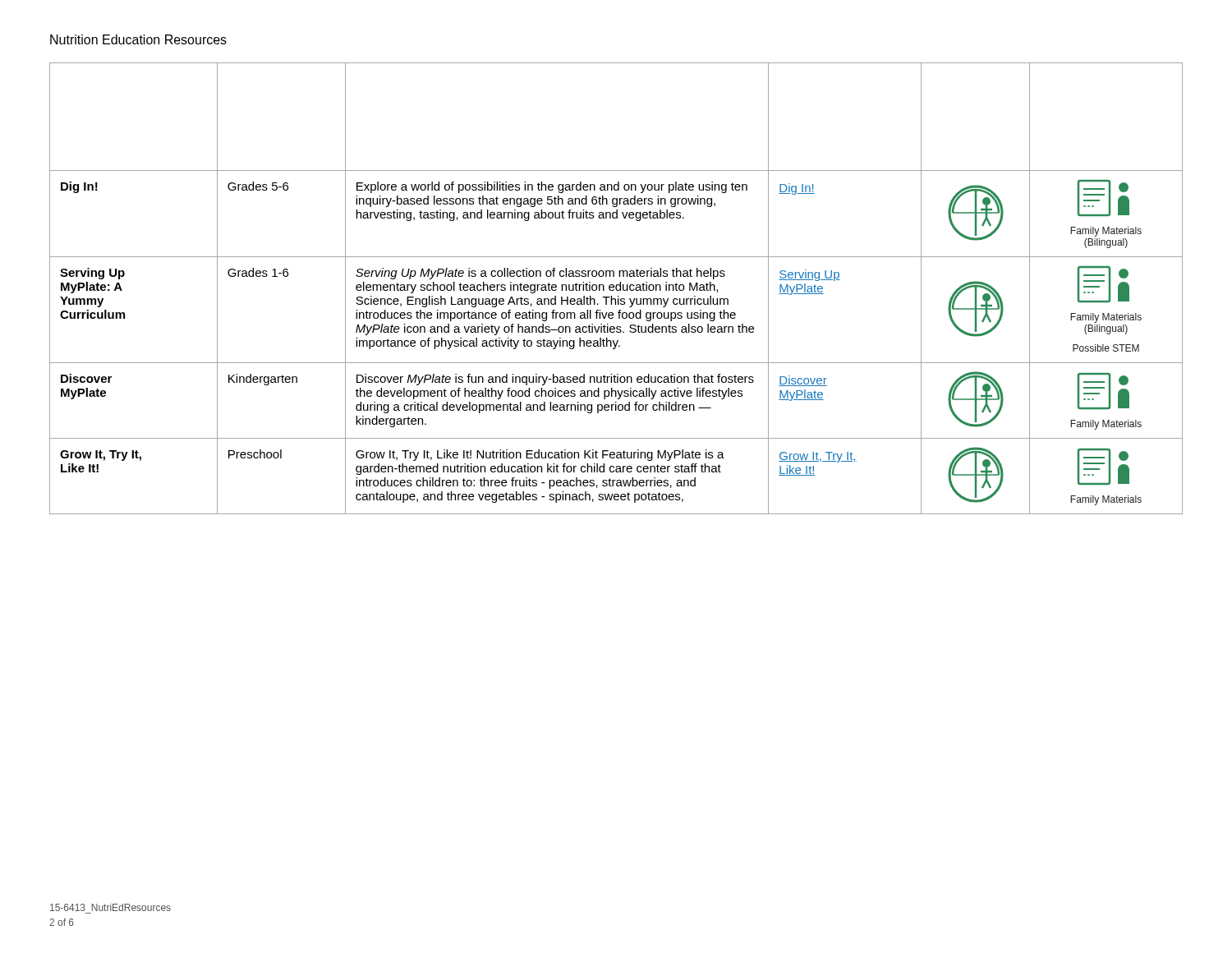Click on the table containing "Dig In!"
This screenshot has width=1232, height=953.
click(616, 288)
